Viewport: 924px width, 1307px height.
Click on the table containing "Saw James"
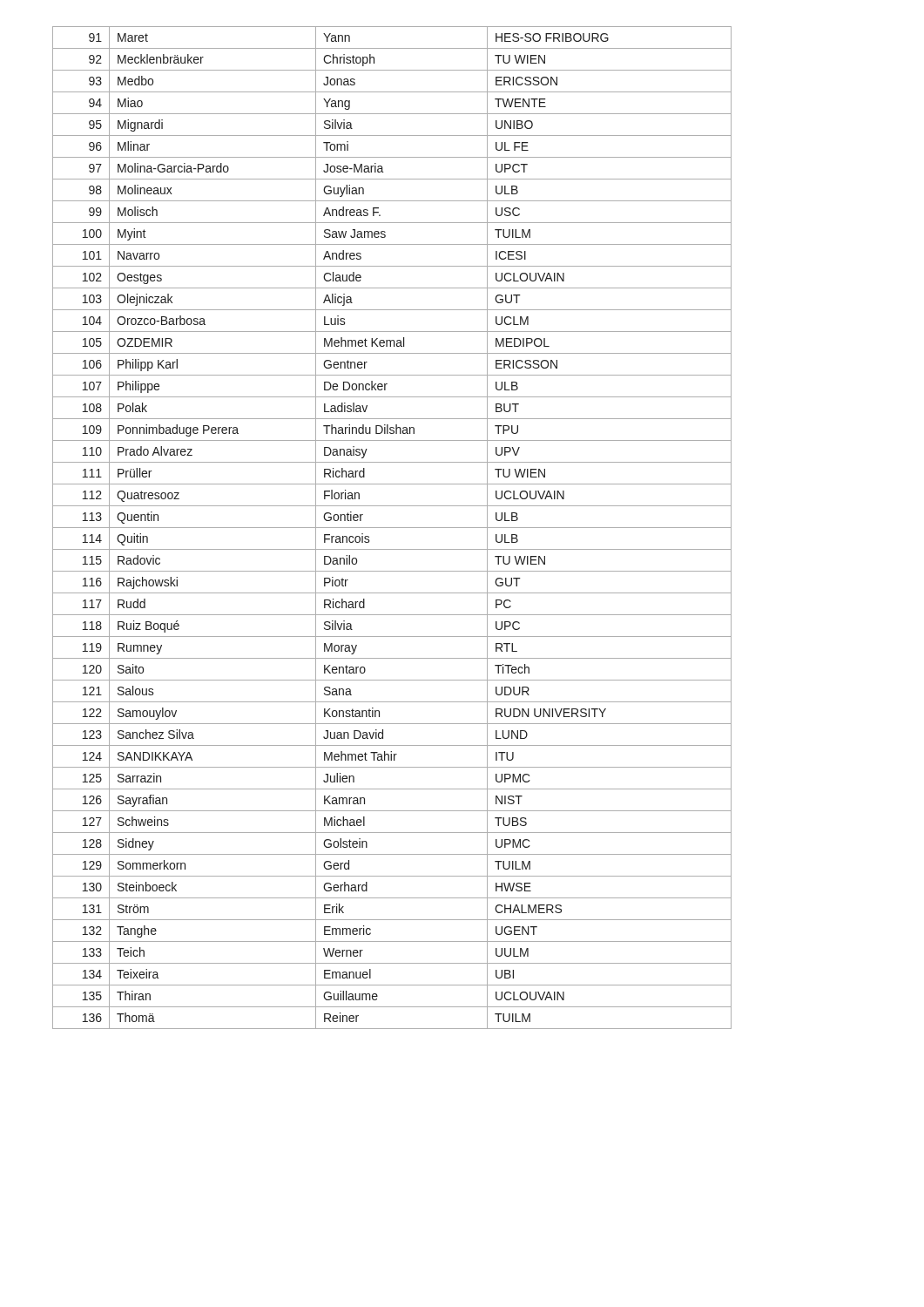tap(392, 528)
